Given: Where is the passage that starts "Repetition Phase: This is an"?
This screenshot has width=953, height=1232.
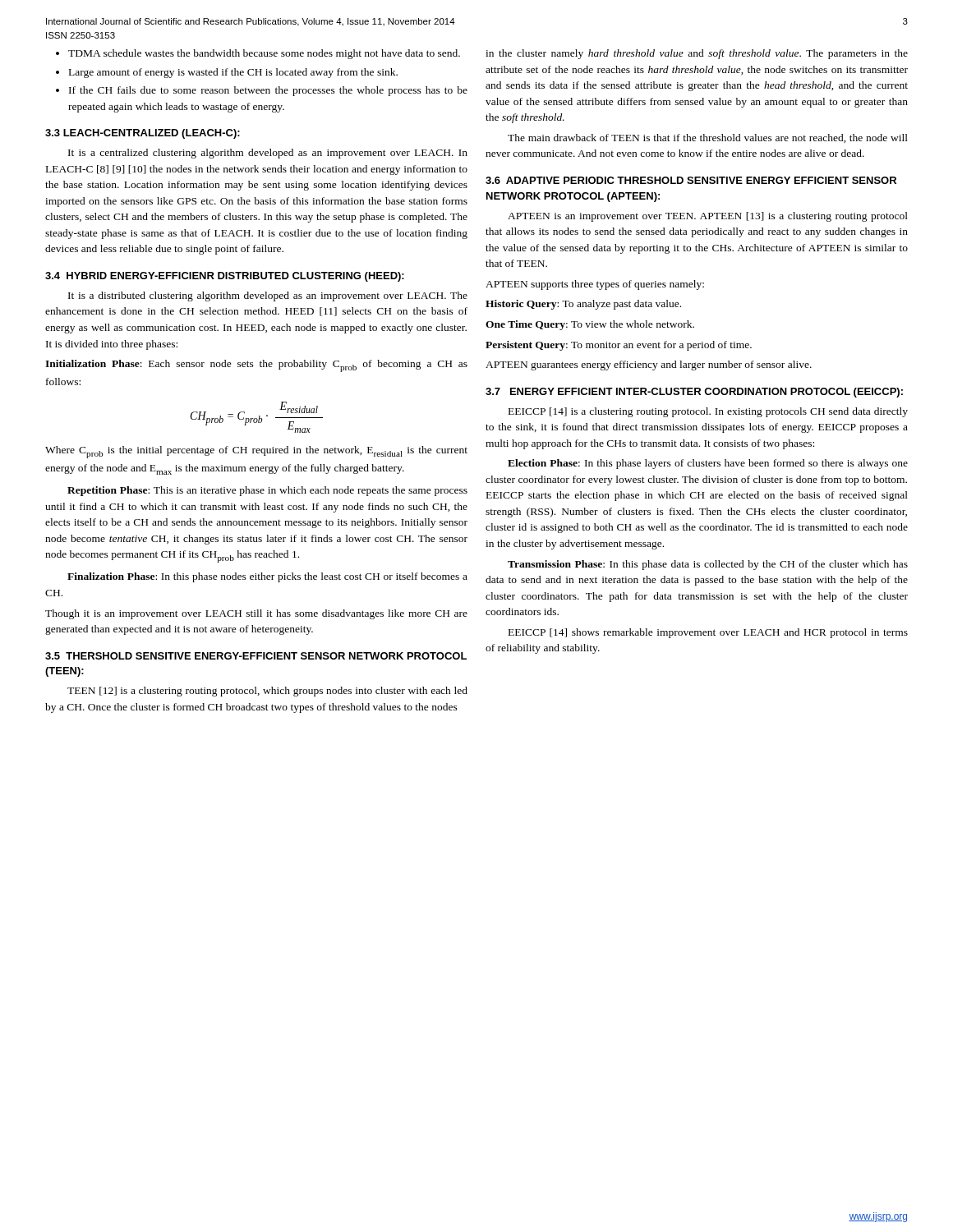Looking at the screenshot, I should [x=256, y=523].
